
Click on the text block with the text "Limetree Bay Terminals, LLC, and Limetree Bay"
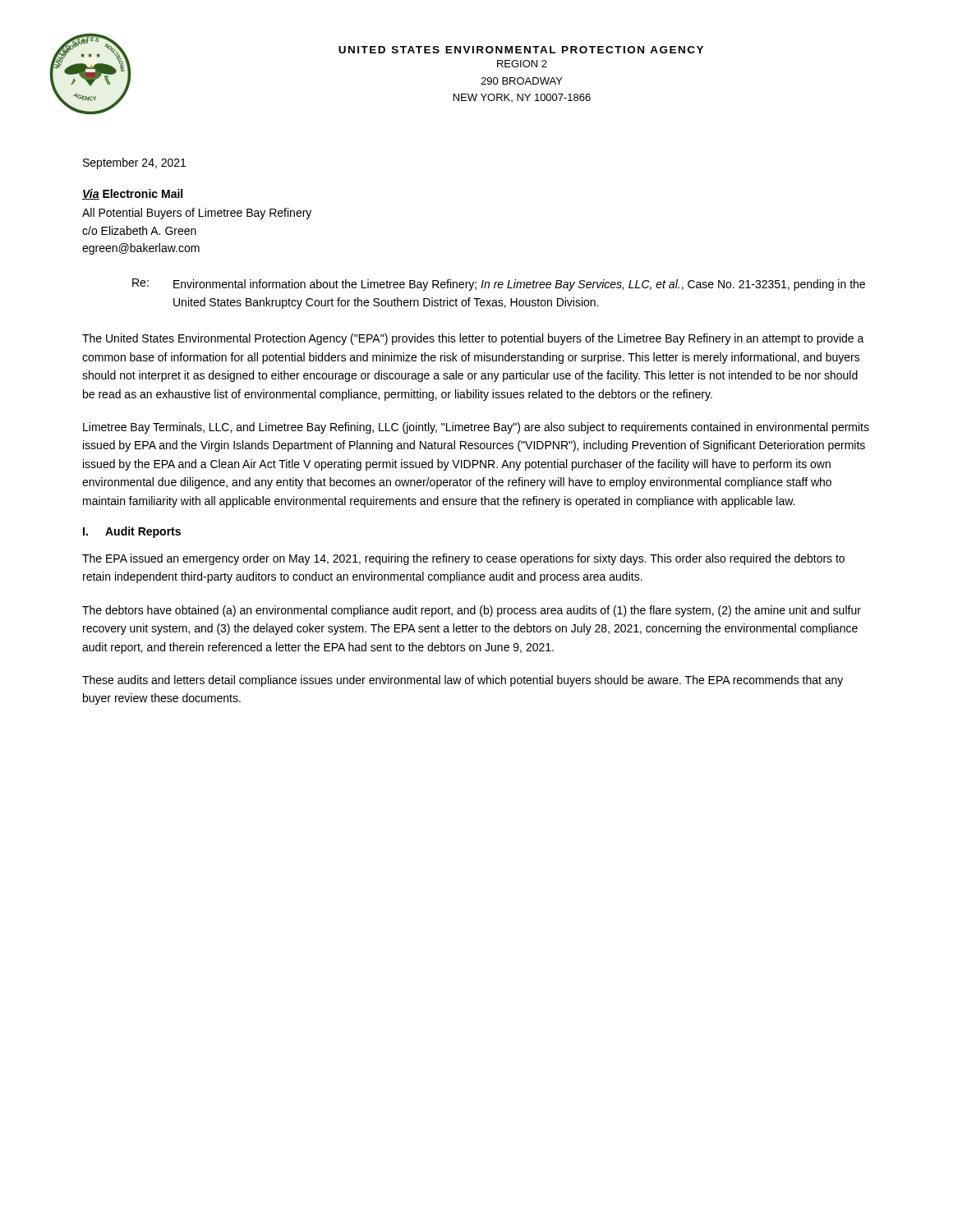(476, 464)
